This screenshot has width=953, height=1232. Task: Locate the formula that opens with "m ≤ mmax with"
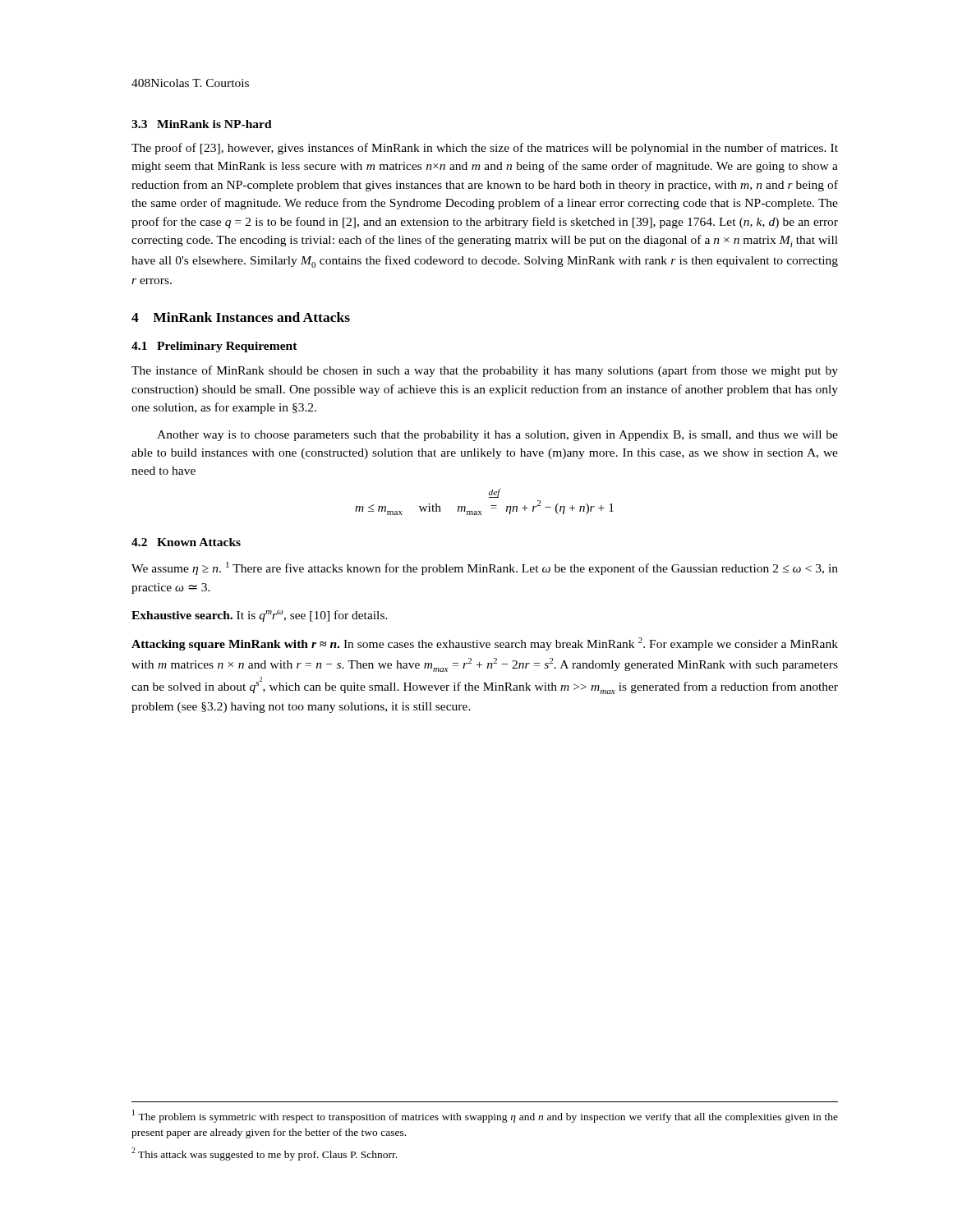click(x=485, y=503)
